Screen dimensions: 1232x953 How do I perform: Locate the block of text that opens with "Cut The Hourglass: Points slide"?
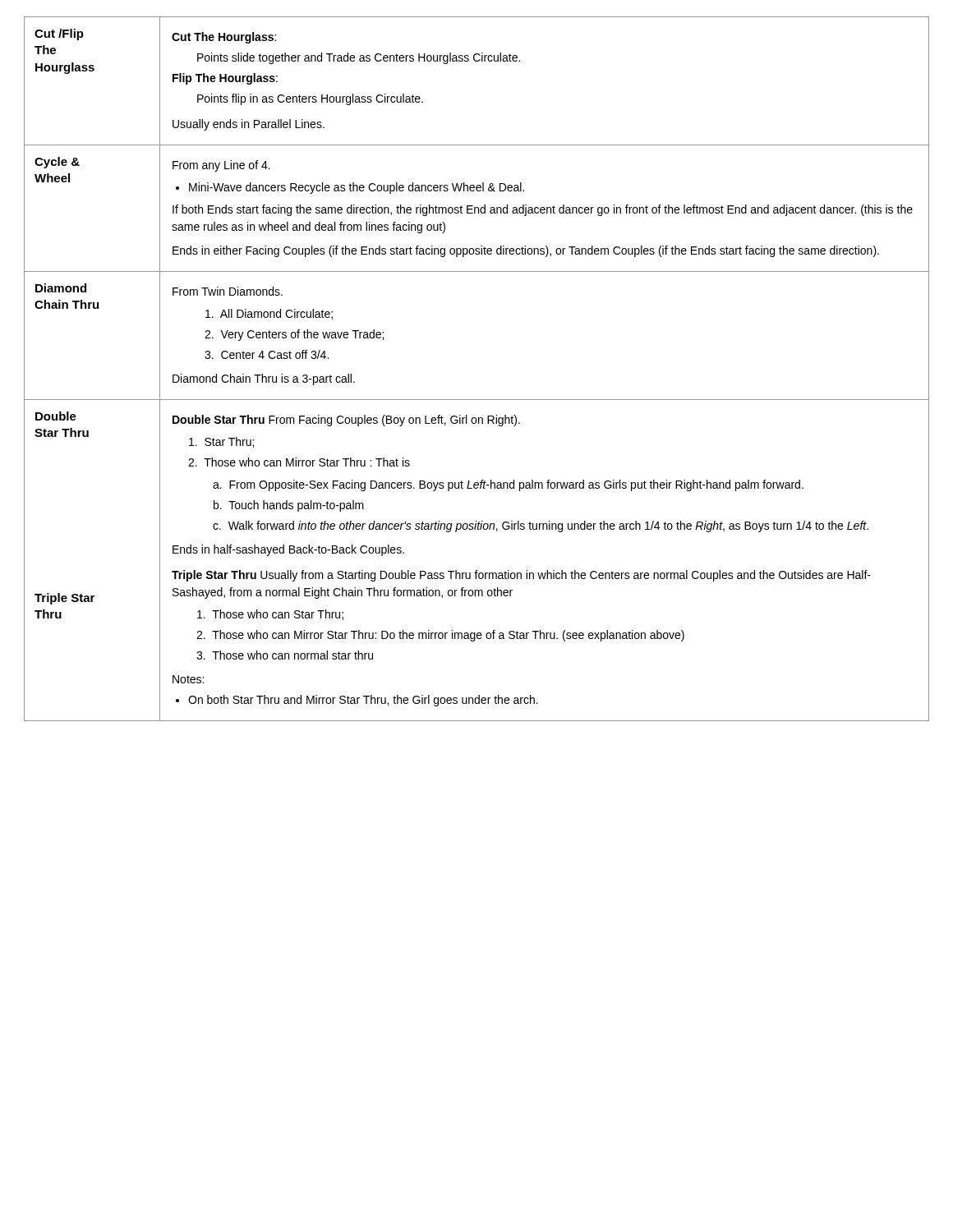tap(224, 38)
